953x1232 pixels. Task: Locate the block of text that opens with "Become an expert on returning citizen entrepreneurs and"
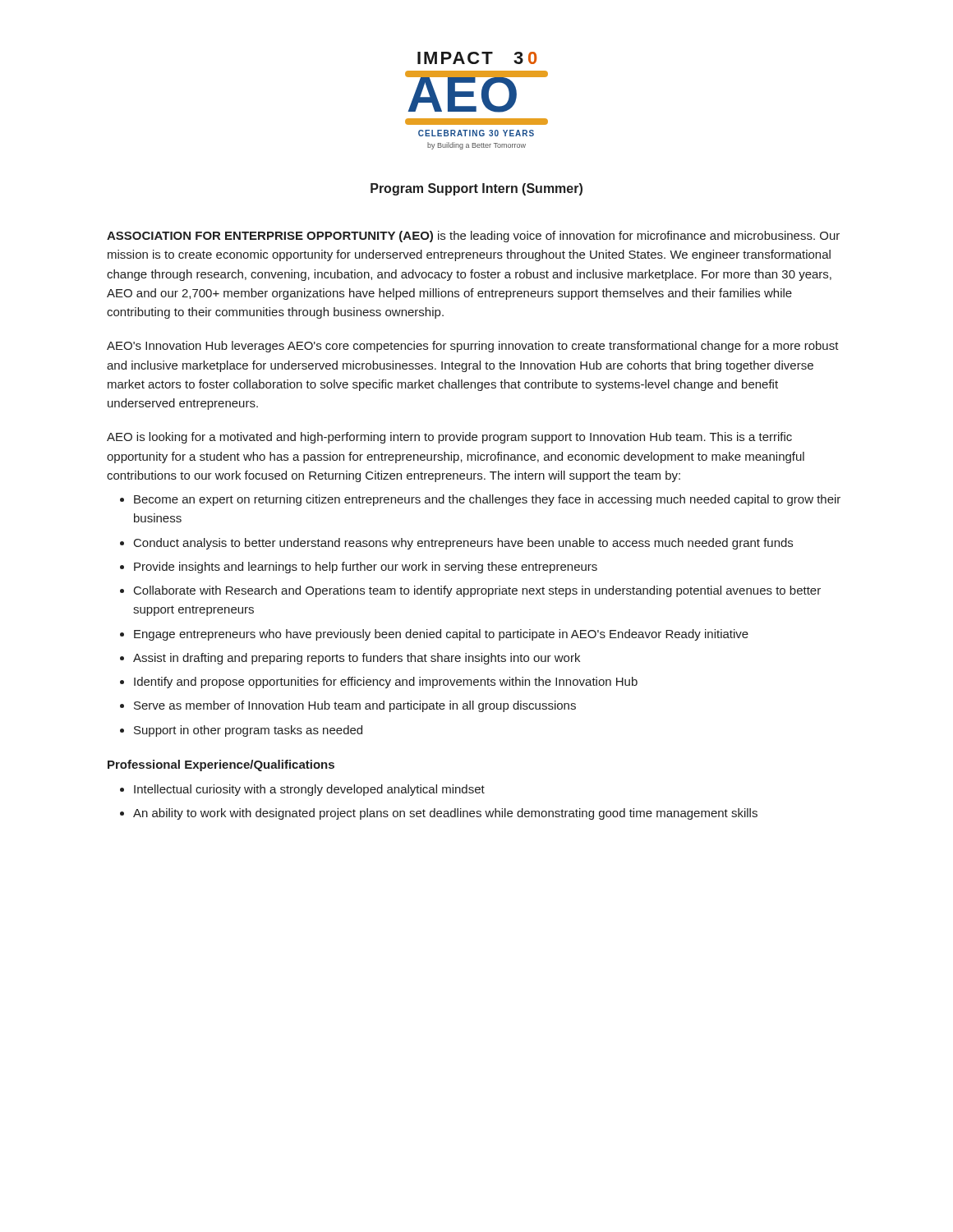click(487, 509)
